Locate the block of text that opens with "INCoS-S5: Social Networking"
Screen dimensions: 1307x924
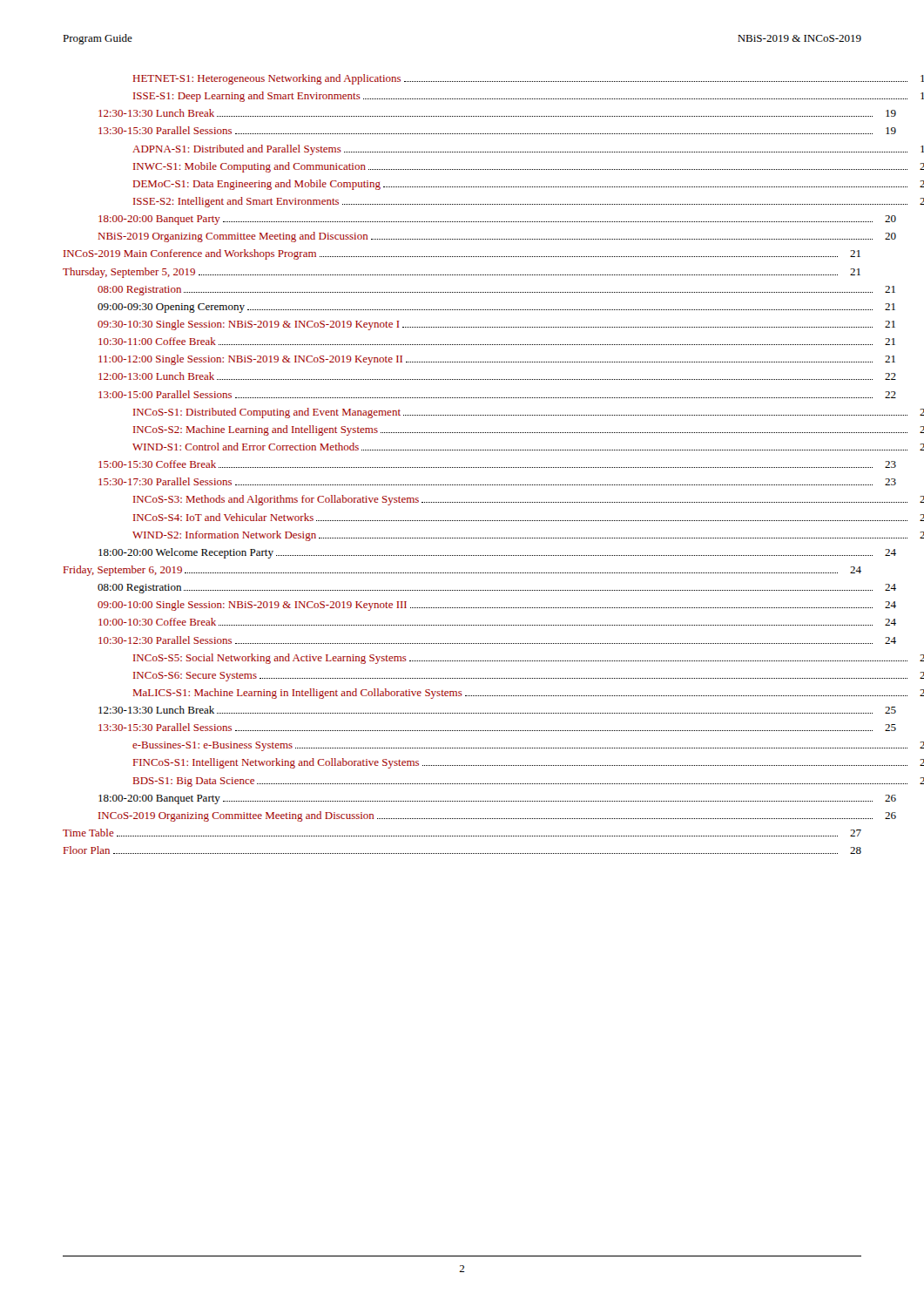528,658
